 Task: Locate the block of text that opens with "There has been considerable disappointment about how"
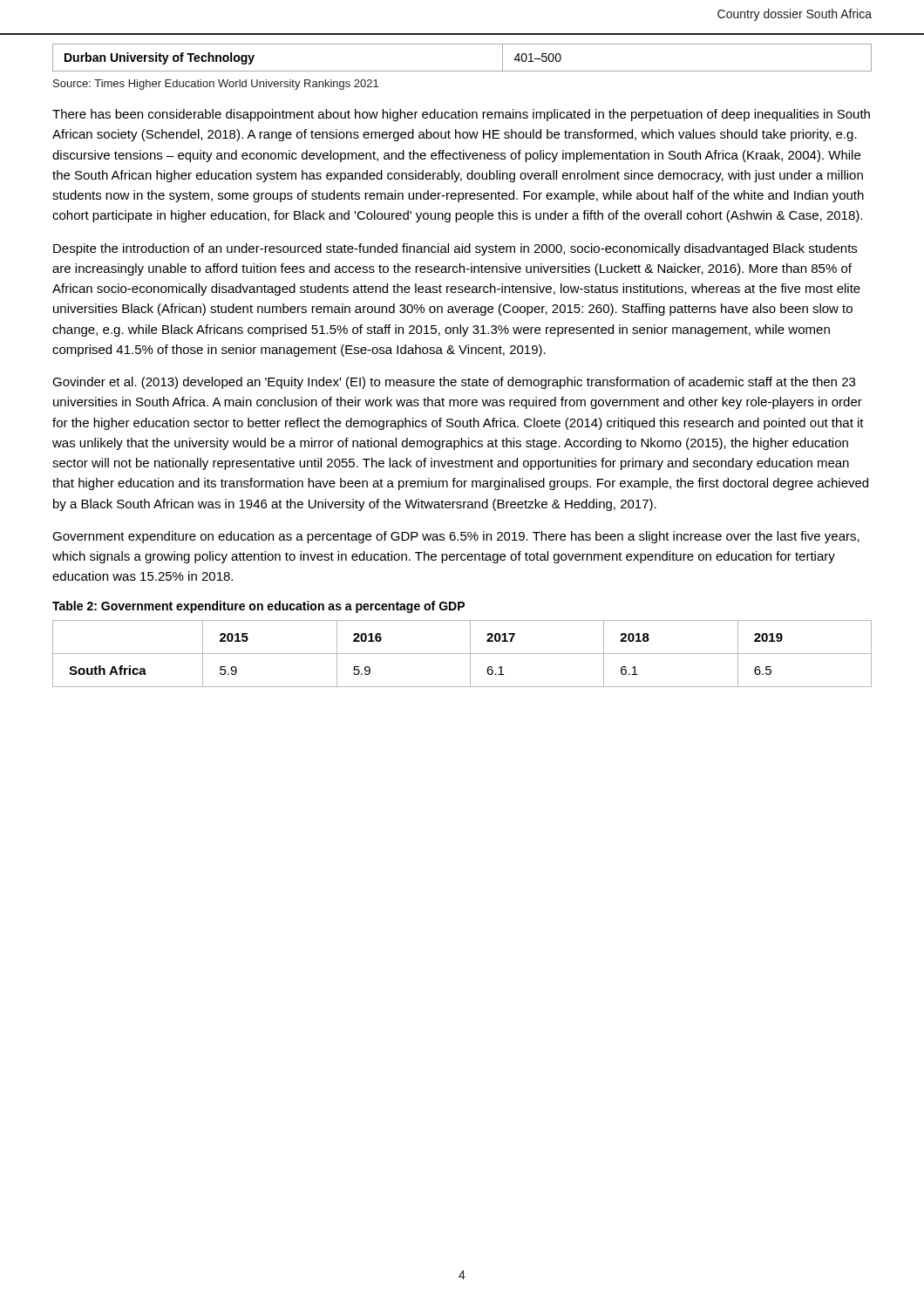click(x=462, y=164)
